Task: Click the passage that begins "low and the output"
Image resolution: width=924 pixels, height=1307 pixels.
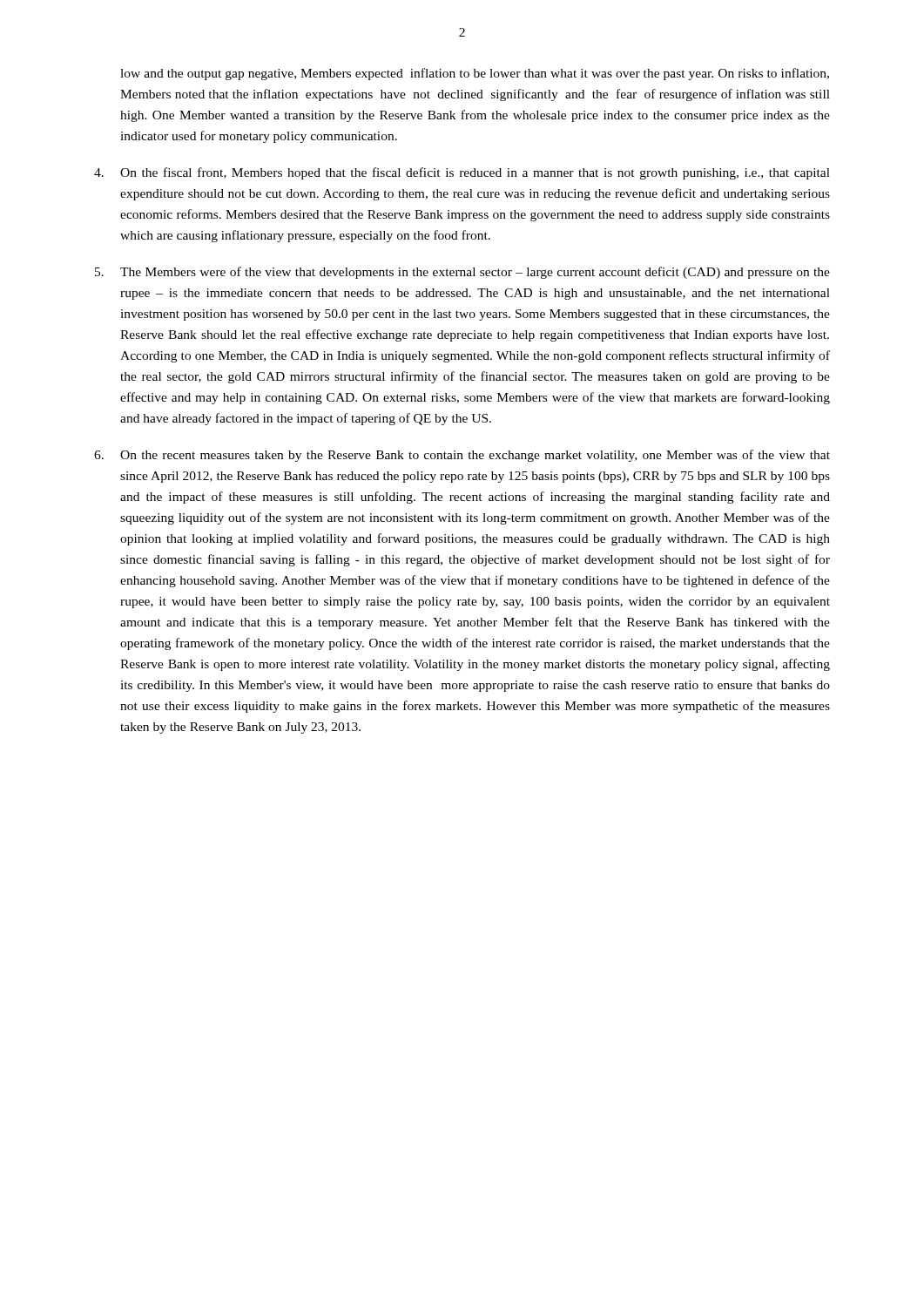Action: tap(475, 104)
